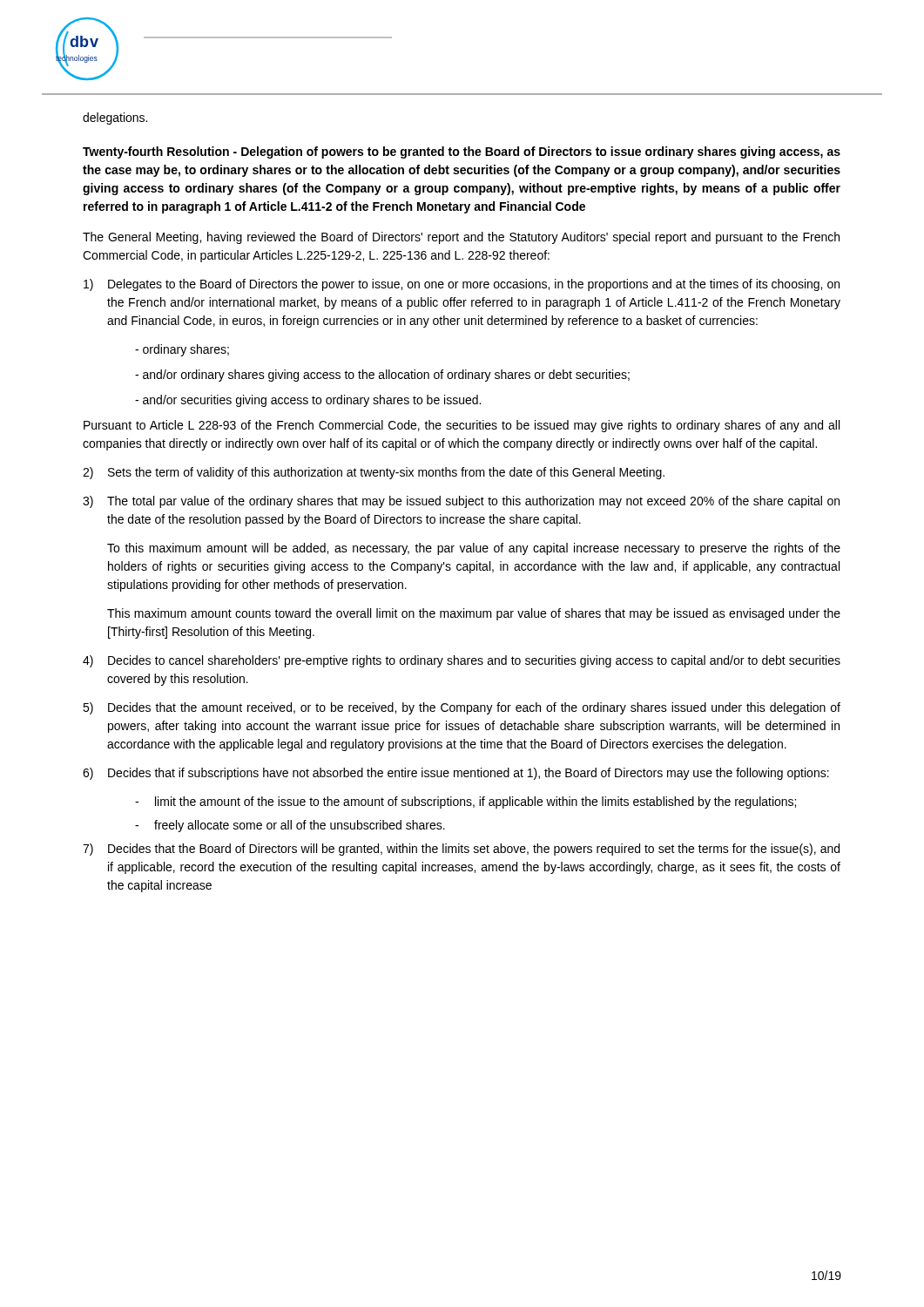This screenshot has width=924, height=1307.
Task: Point to the passage starting "and/or securities giving access to ordinary shares"
Action: click(x=308, y=400)
